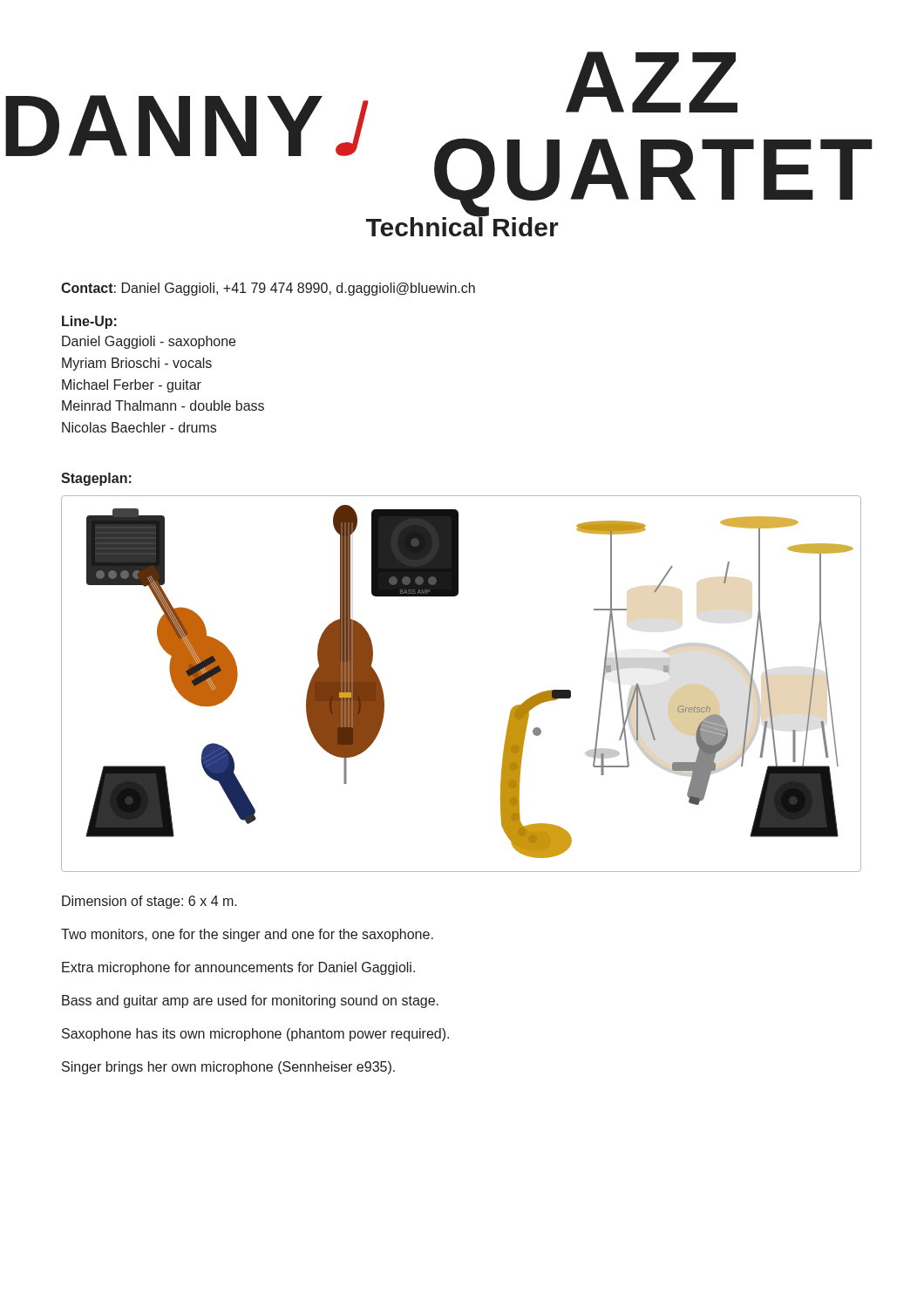Viewport: 924px width, 1308px height.
Task: Point to the text block starting "Nicolas Baechler - drums"
Action: pos(139,428)
